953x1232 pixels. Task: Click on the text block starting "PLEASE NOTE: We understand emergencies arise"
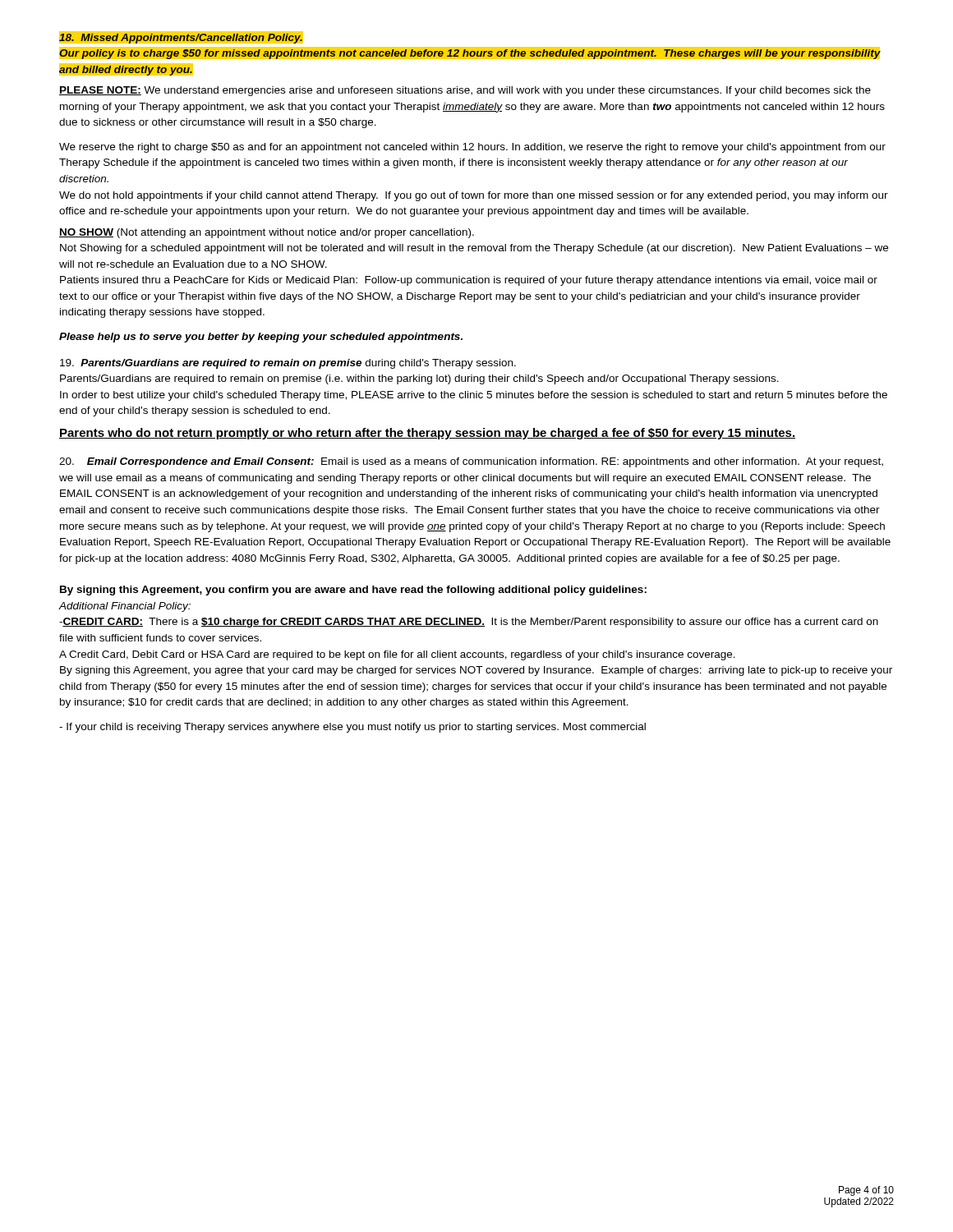(x=472, y=106)
